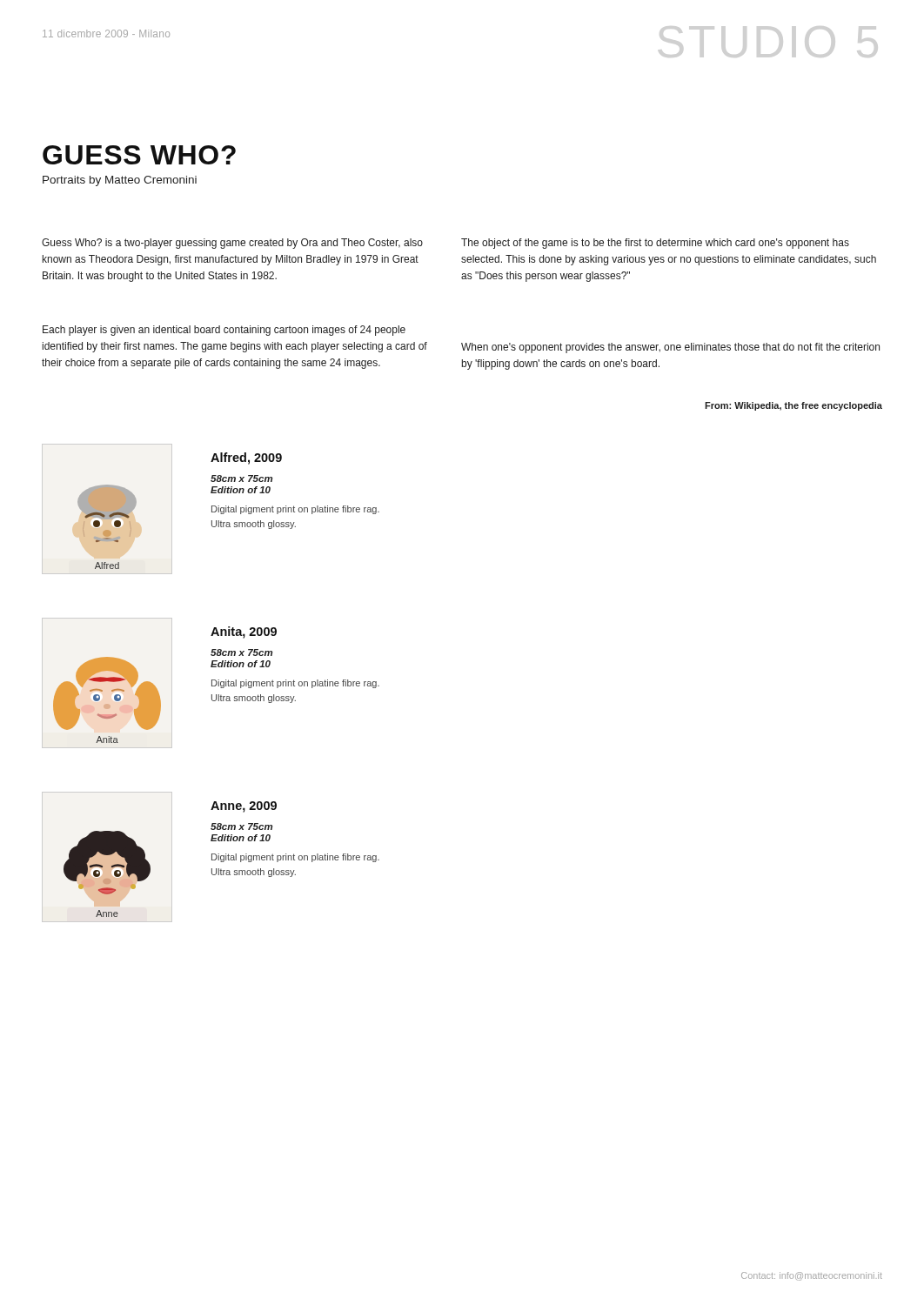Point to "Anita, 2009"
Viewport: 924px width, 1305px height.
coord(244,632)
